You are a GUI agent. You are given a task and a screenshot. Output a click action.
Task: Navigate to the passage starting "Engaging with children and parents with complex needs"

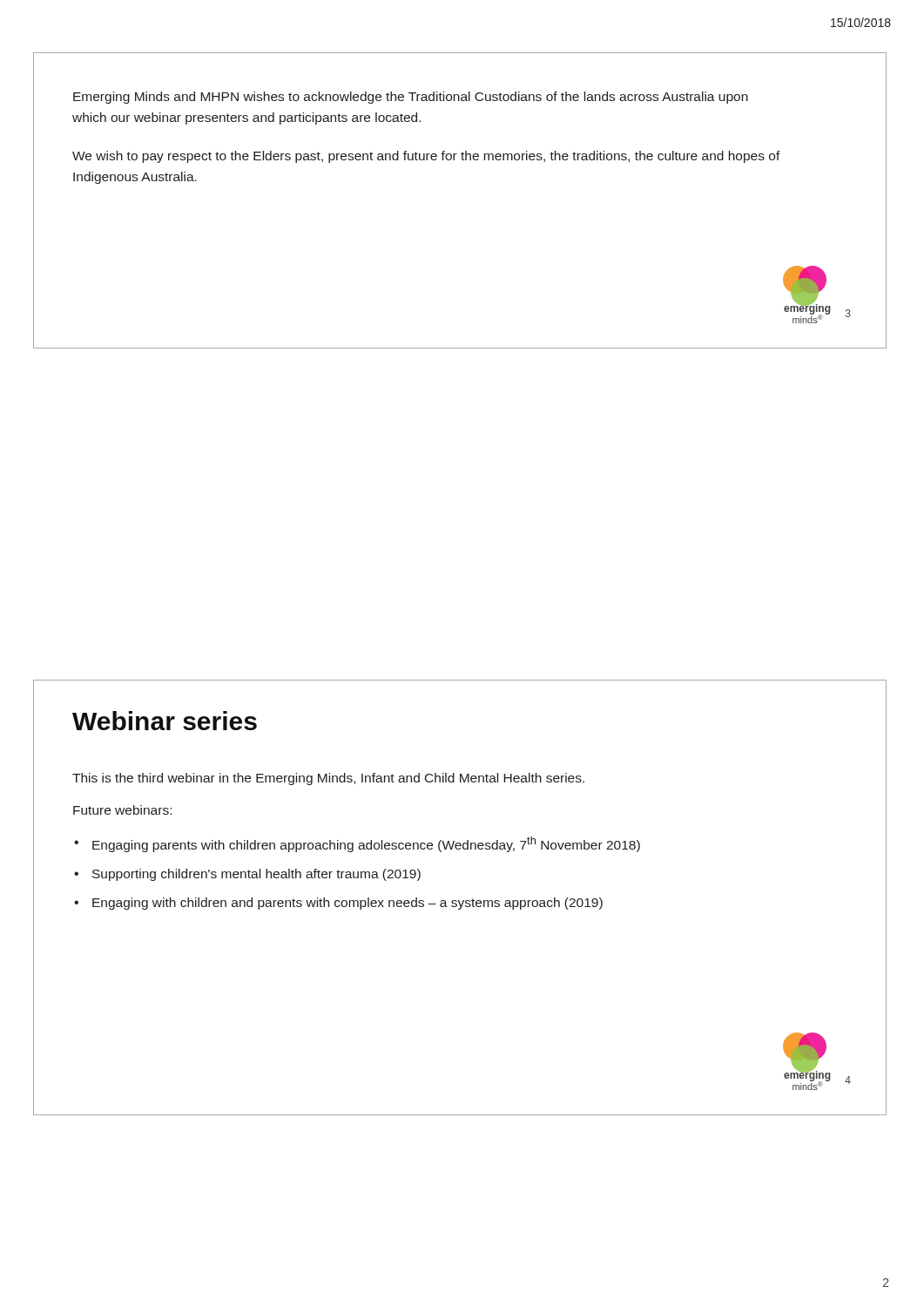point(429,903)
